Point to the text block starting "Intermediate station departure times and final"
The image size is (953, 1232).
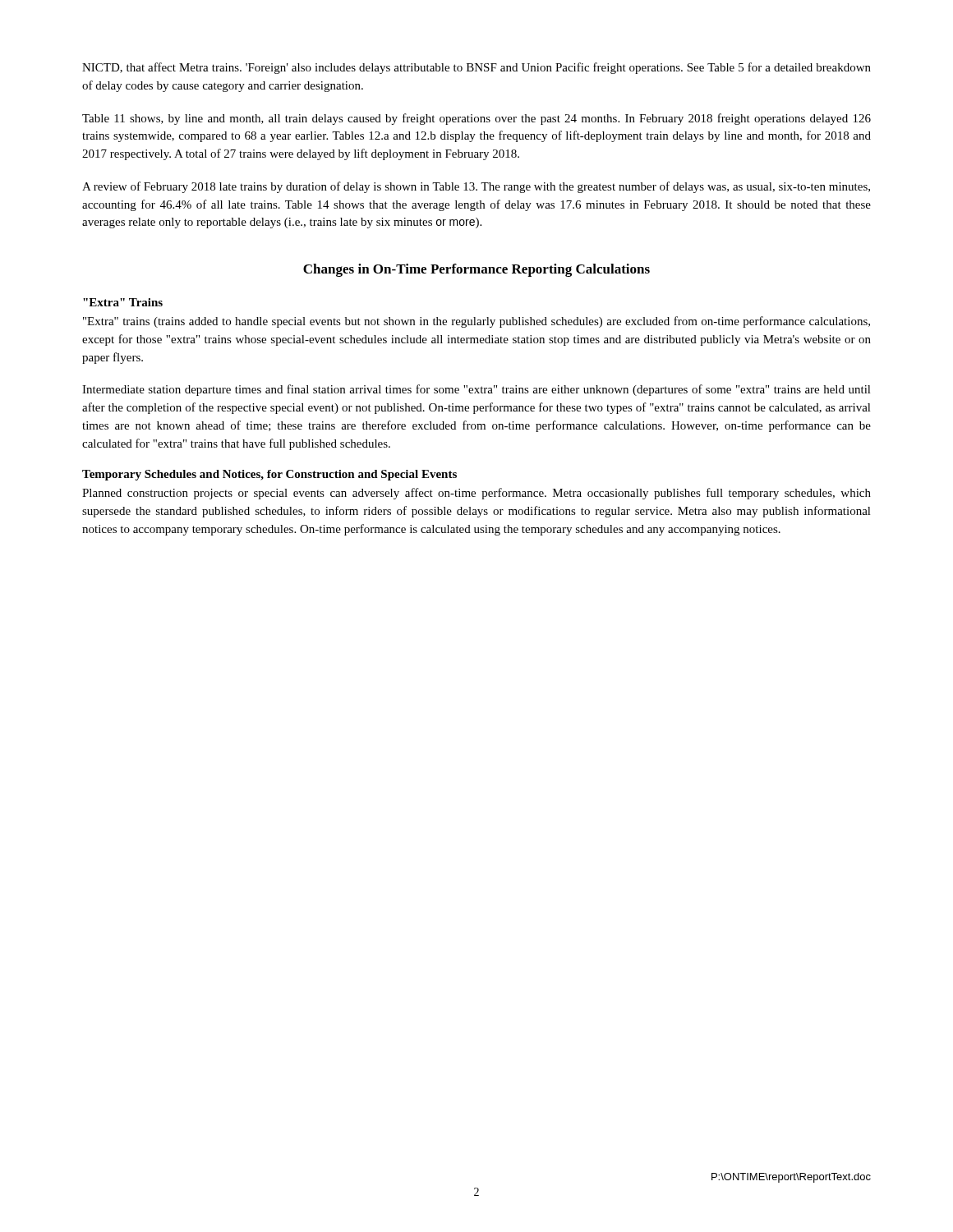pos(476,416)
